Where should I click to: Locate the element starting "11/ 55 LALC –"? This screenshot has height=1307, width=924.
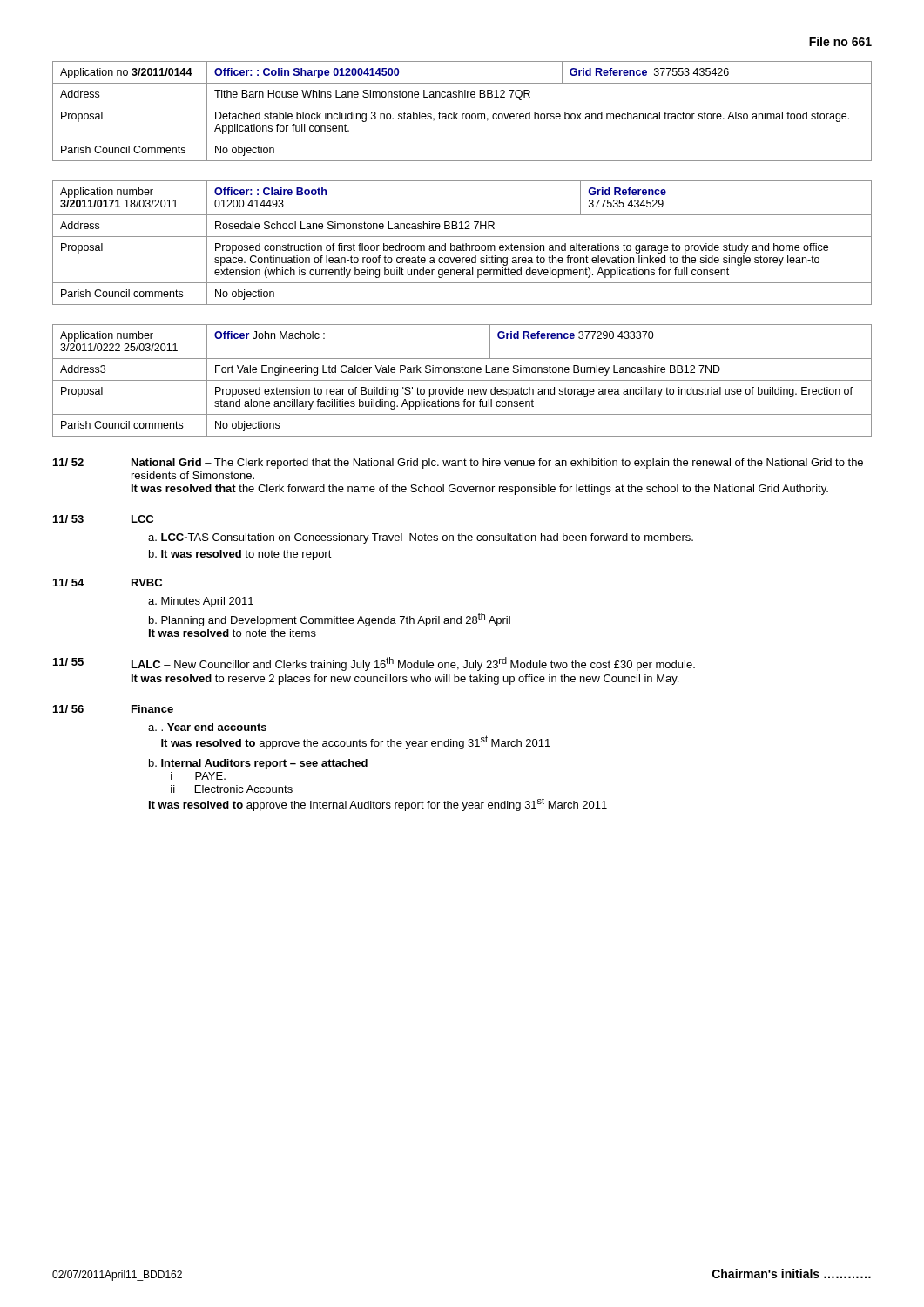(462, 673)
